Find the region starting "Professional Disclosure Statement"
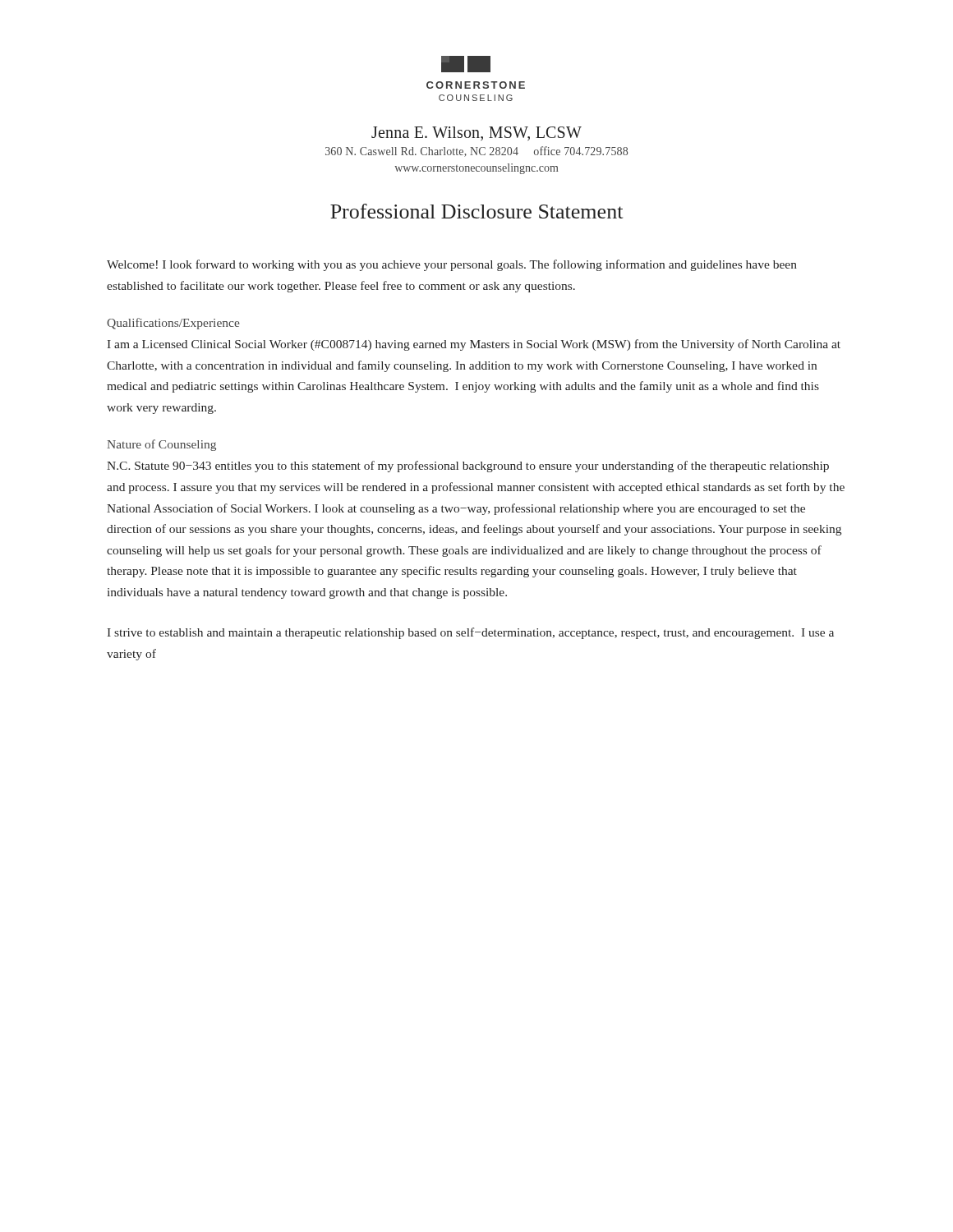This screenshot has height=1232, width=953. pyautogui.click(x=476, y=211)
